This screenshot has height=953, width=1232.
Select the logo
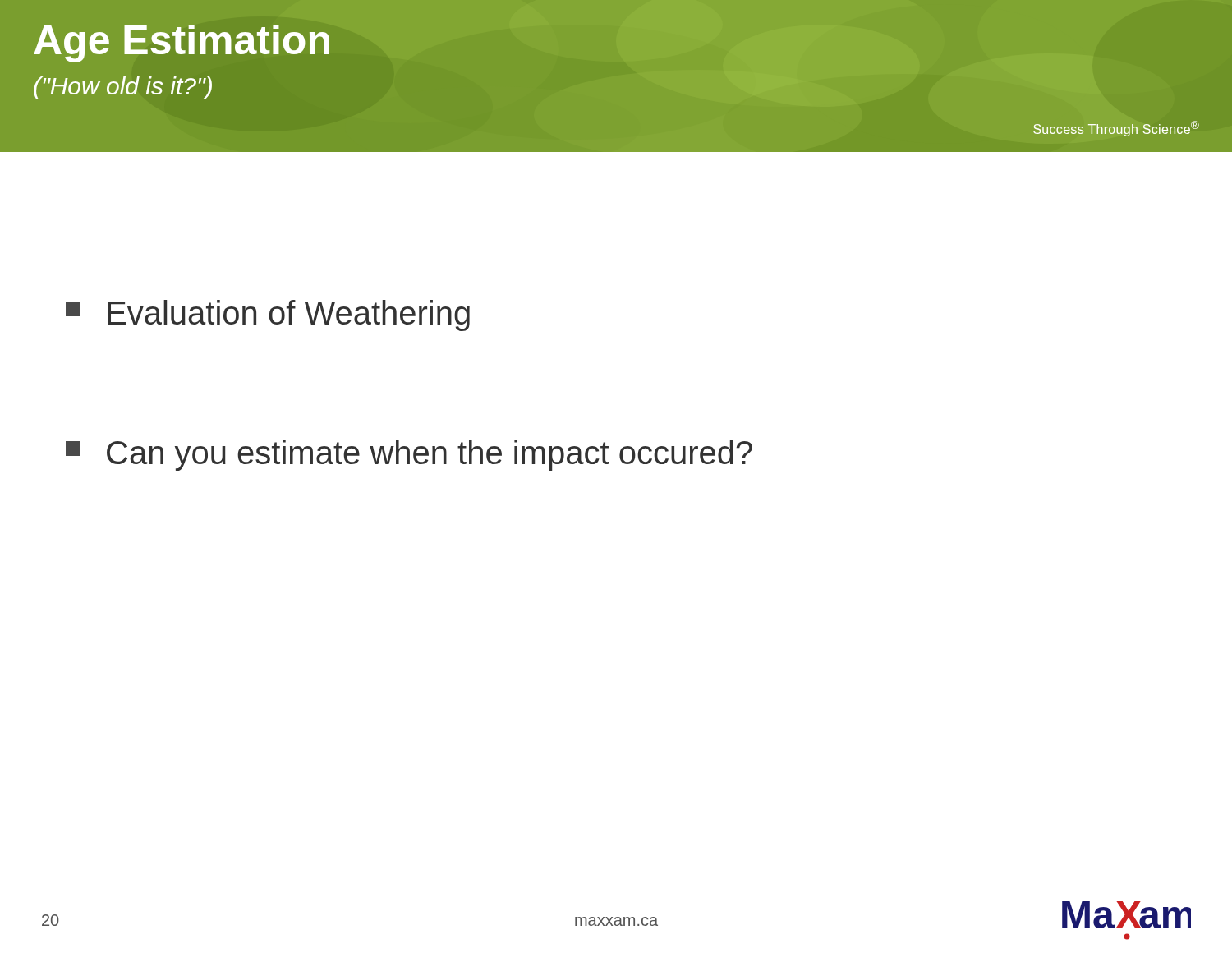click(1125, 917)
